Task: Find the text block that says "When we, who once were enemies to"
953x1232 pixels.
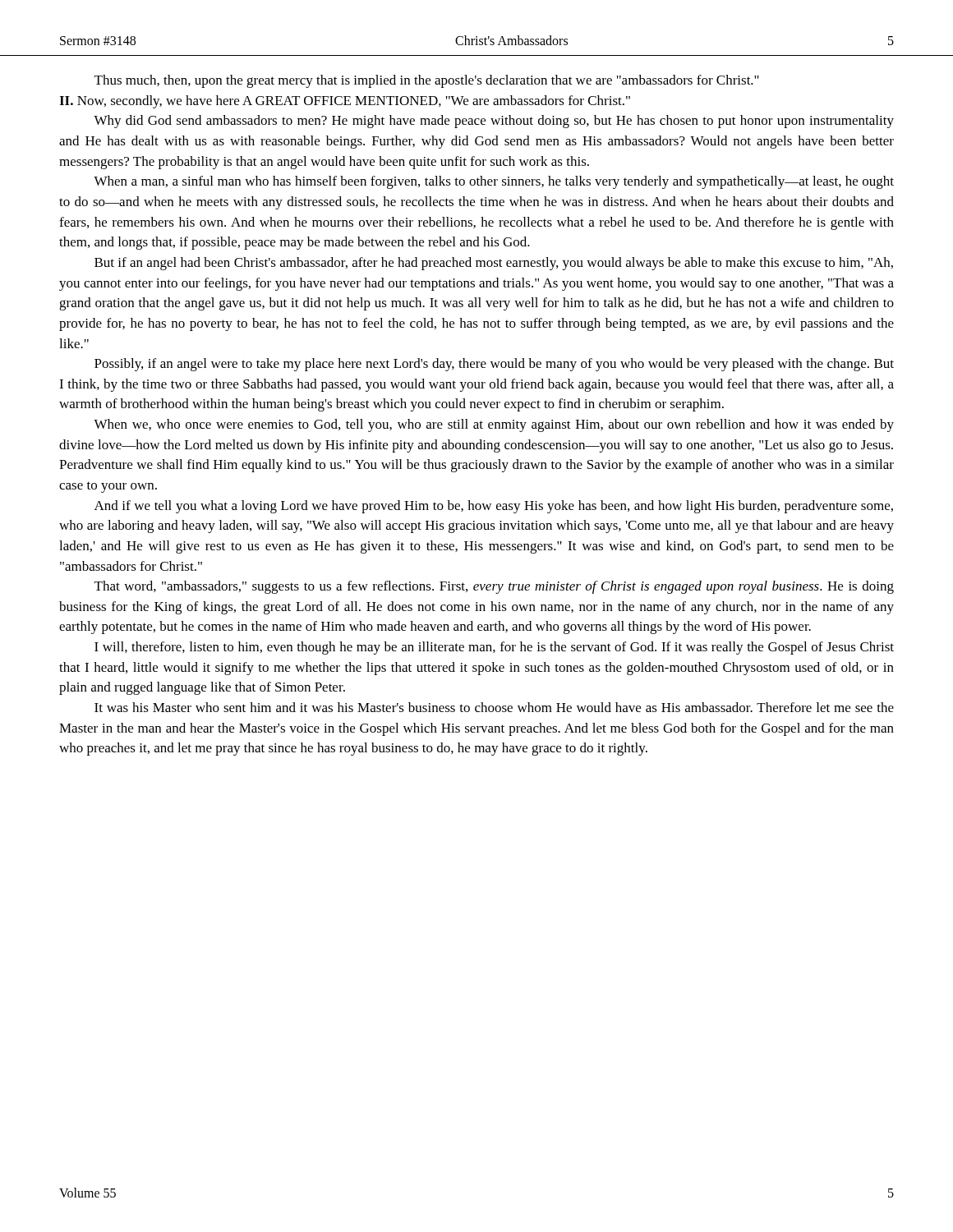Action: point(476,455)
